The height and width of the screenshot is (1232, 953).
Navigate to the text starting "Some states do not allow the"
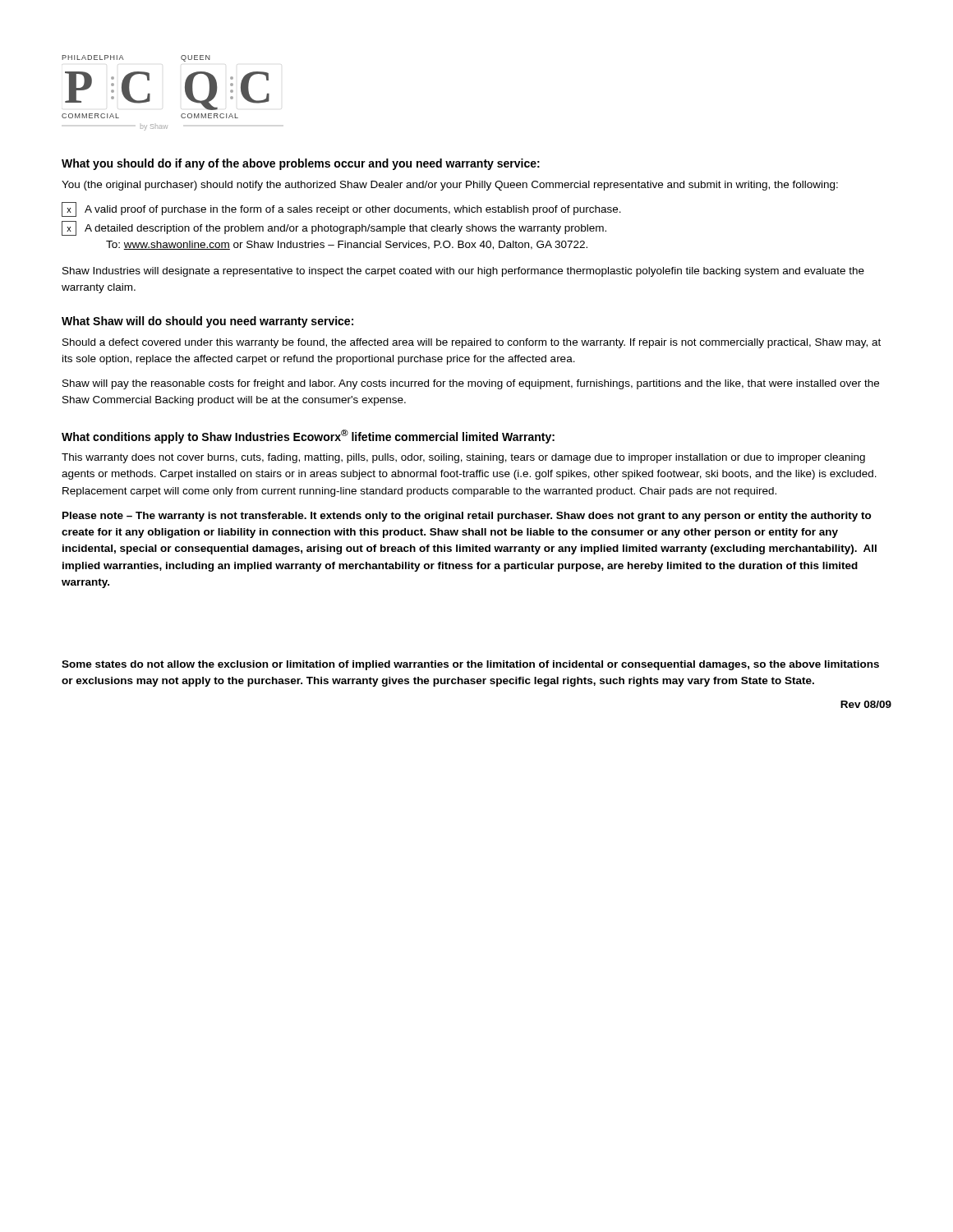pos(471,672)
